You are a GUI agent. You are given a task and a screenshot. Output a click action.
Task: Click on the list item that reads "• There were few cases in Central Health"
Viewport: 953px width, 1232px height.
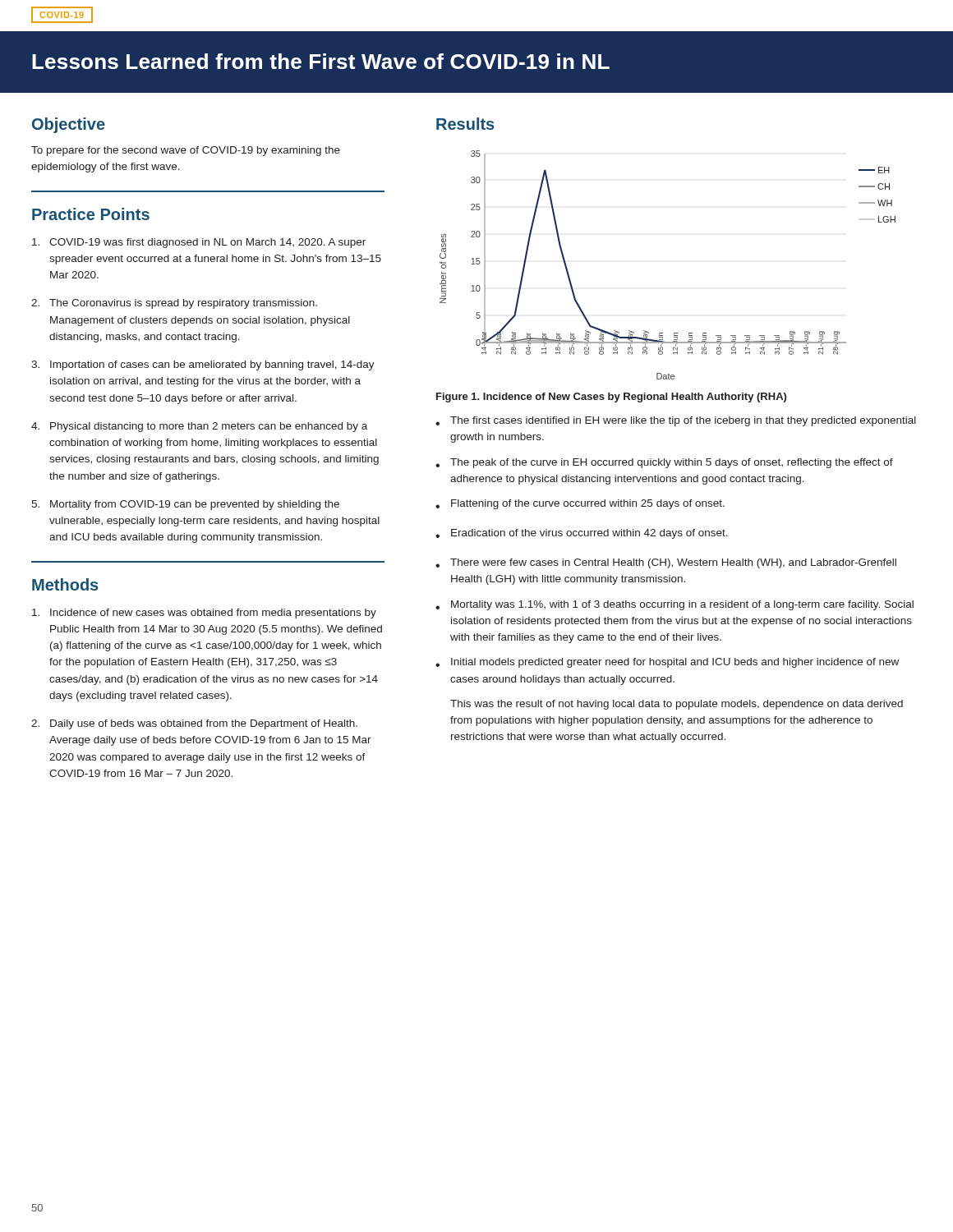pos(678,571)
